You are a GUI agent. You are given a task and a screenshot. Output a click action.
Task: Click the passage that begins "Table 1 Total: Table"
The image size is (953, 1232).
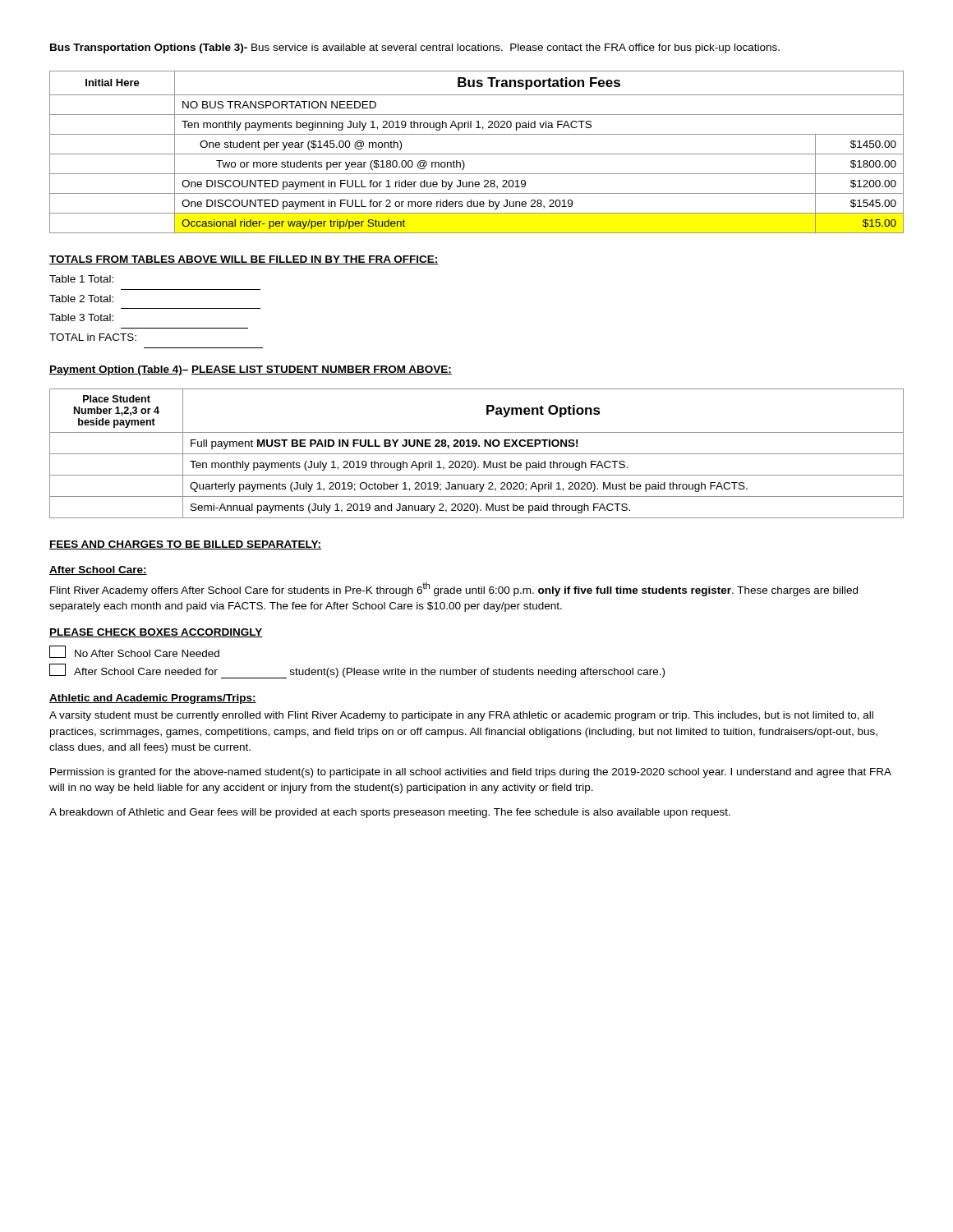156,309
